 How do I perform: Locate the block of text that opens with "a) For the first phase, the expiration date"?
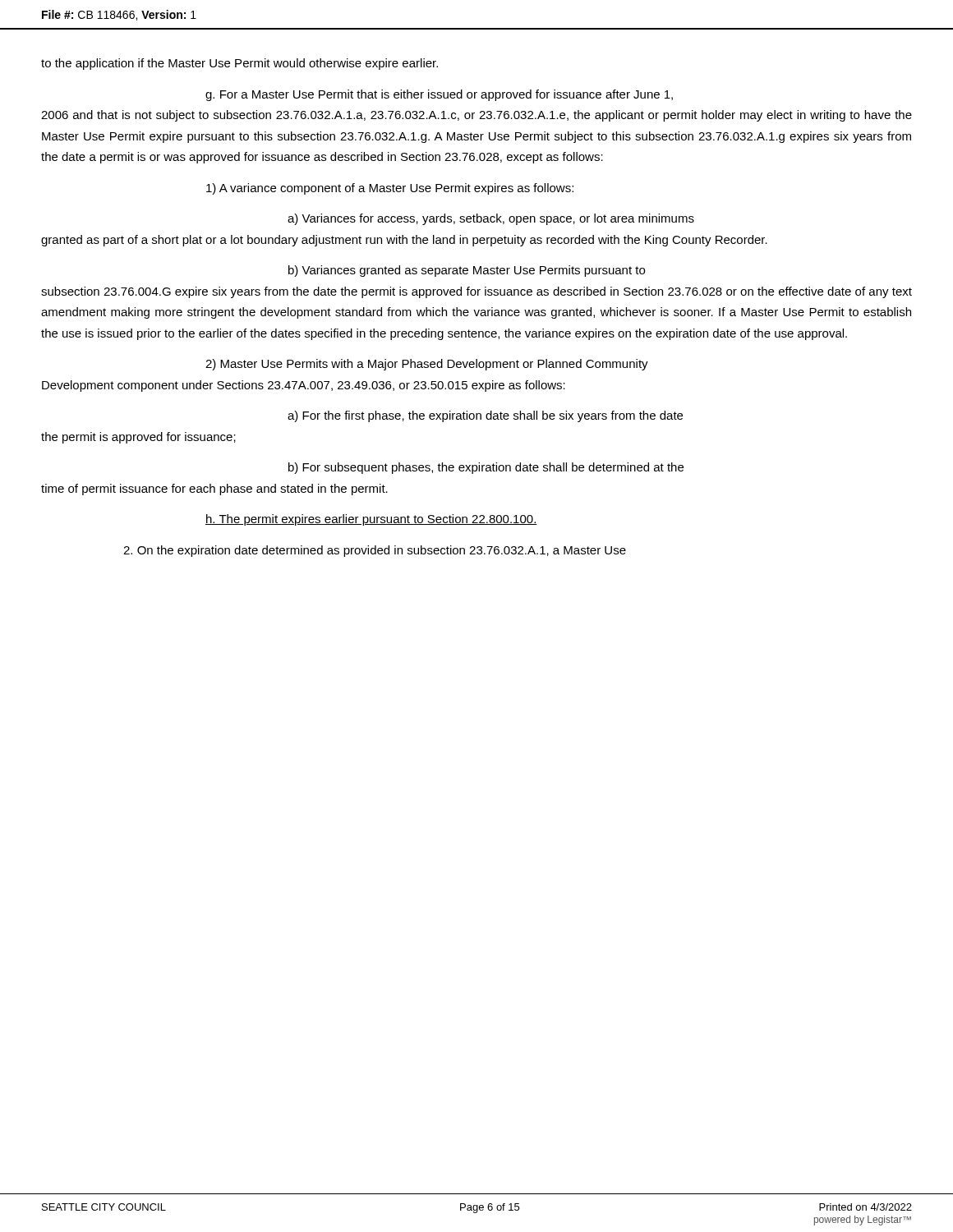pyautogui.click(x=476, y=424)
